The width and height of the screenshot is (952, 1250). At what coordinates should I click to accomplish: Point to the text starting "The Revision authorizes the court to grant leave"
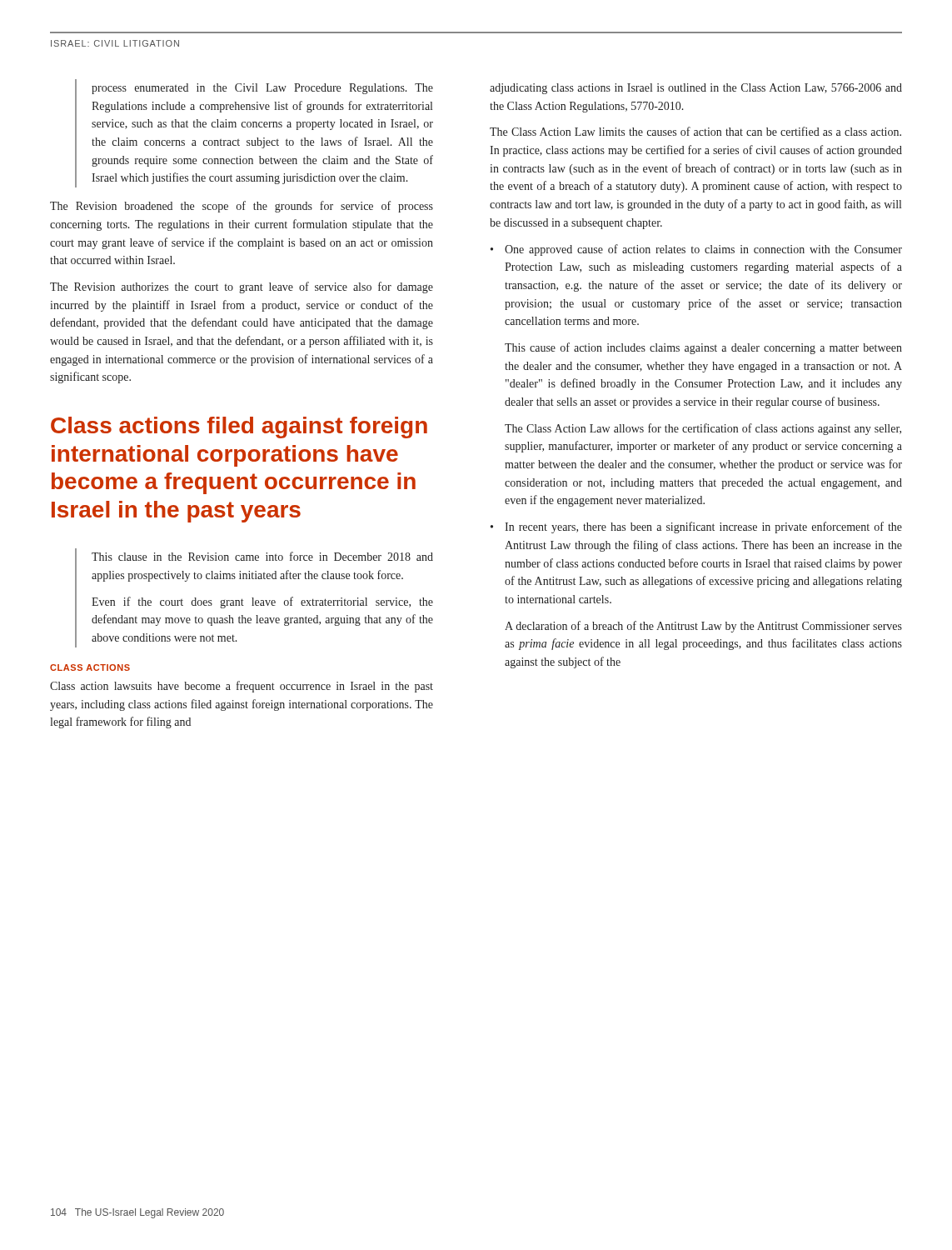[242, 332]
